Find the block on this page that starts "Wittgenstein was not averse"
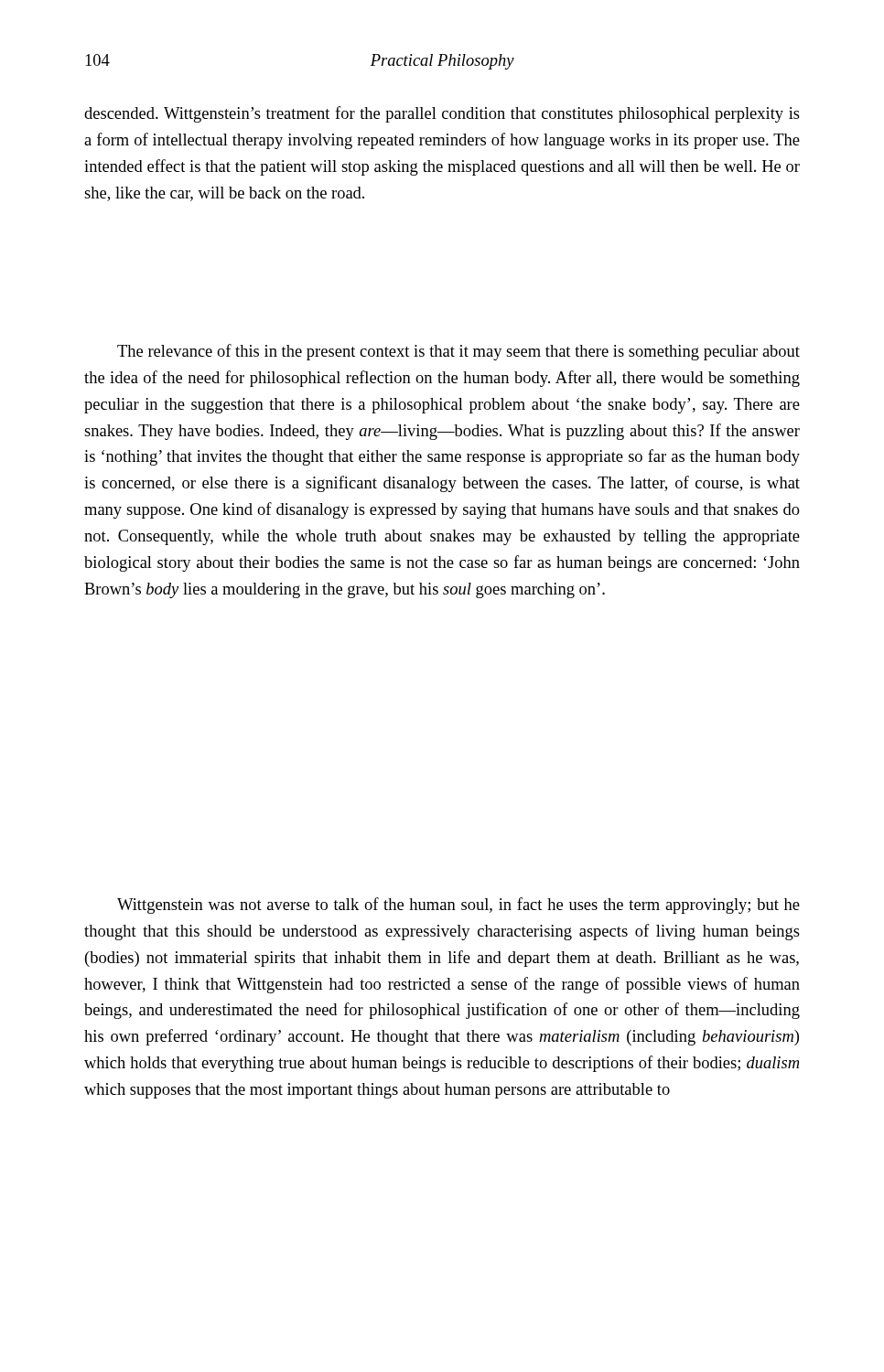 [x=442, y=997]
